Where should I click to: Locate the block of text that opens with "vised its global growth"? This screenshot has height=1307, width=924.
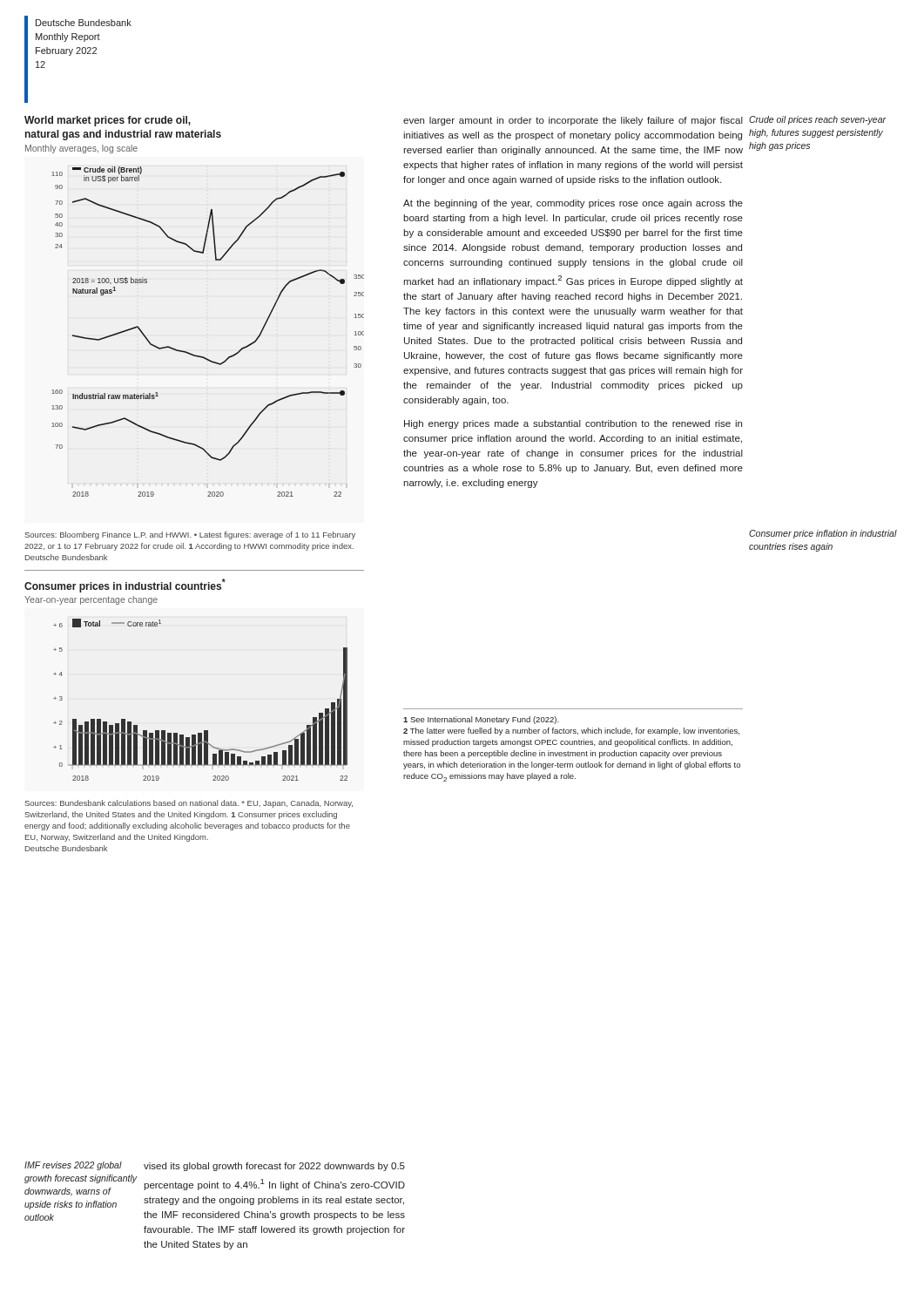tap(274, 1205)
